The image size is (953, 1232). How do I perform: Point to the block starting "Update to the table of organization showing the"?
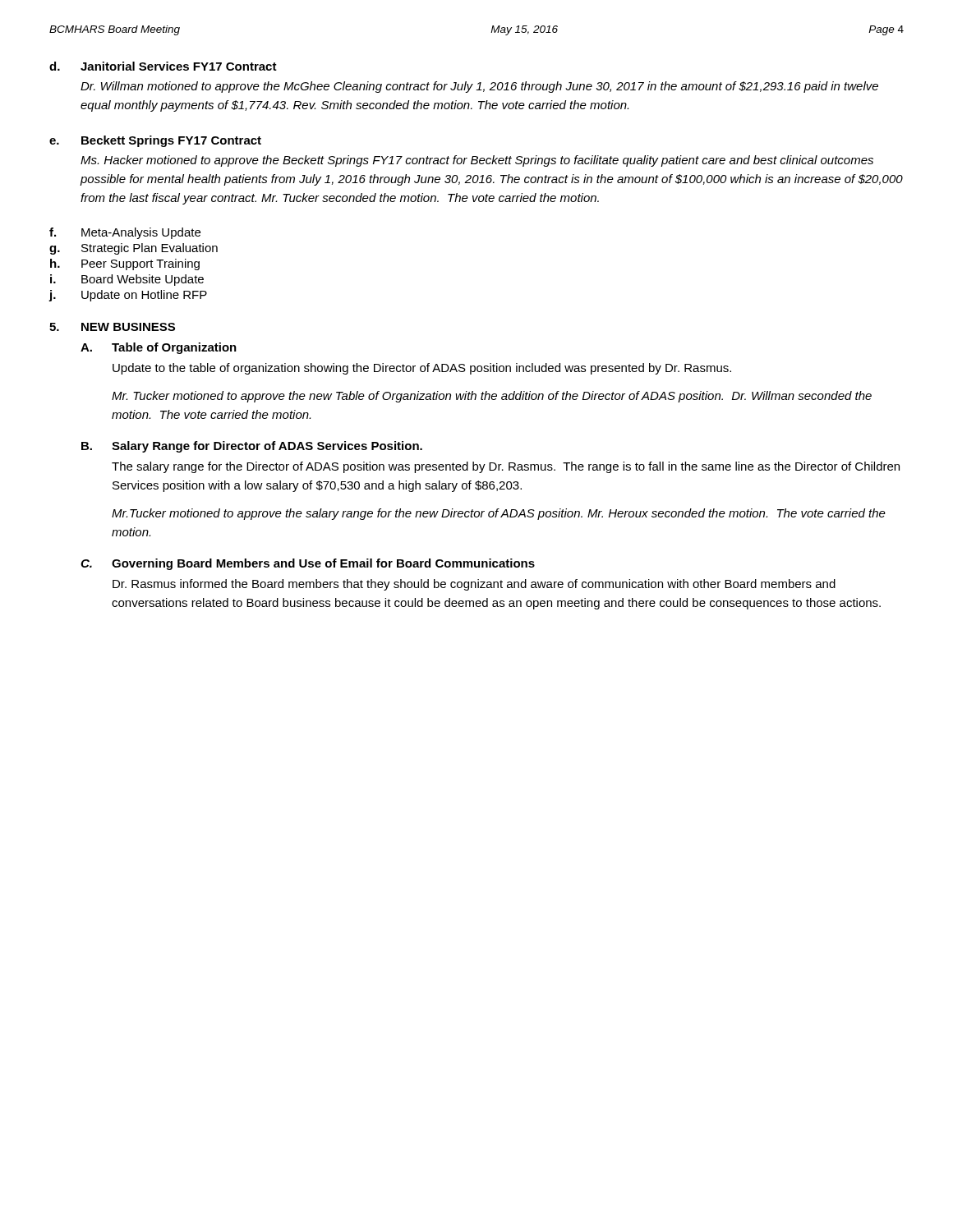coord(422,368)
